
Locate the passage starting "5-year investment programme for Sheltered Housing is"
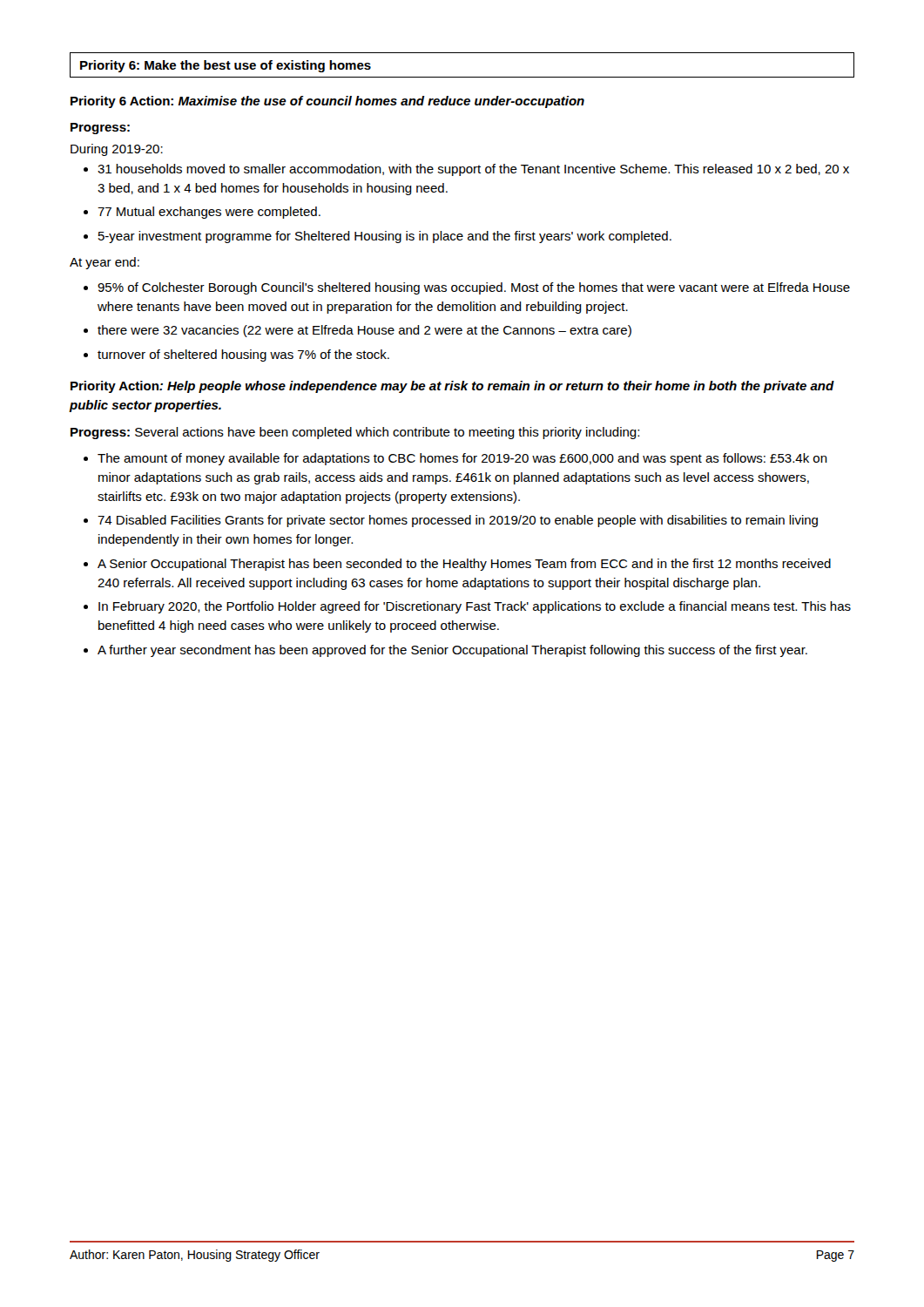pyautogui.click(x=385, y=236)
